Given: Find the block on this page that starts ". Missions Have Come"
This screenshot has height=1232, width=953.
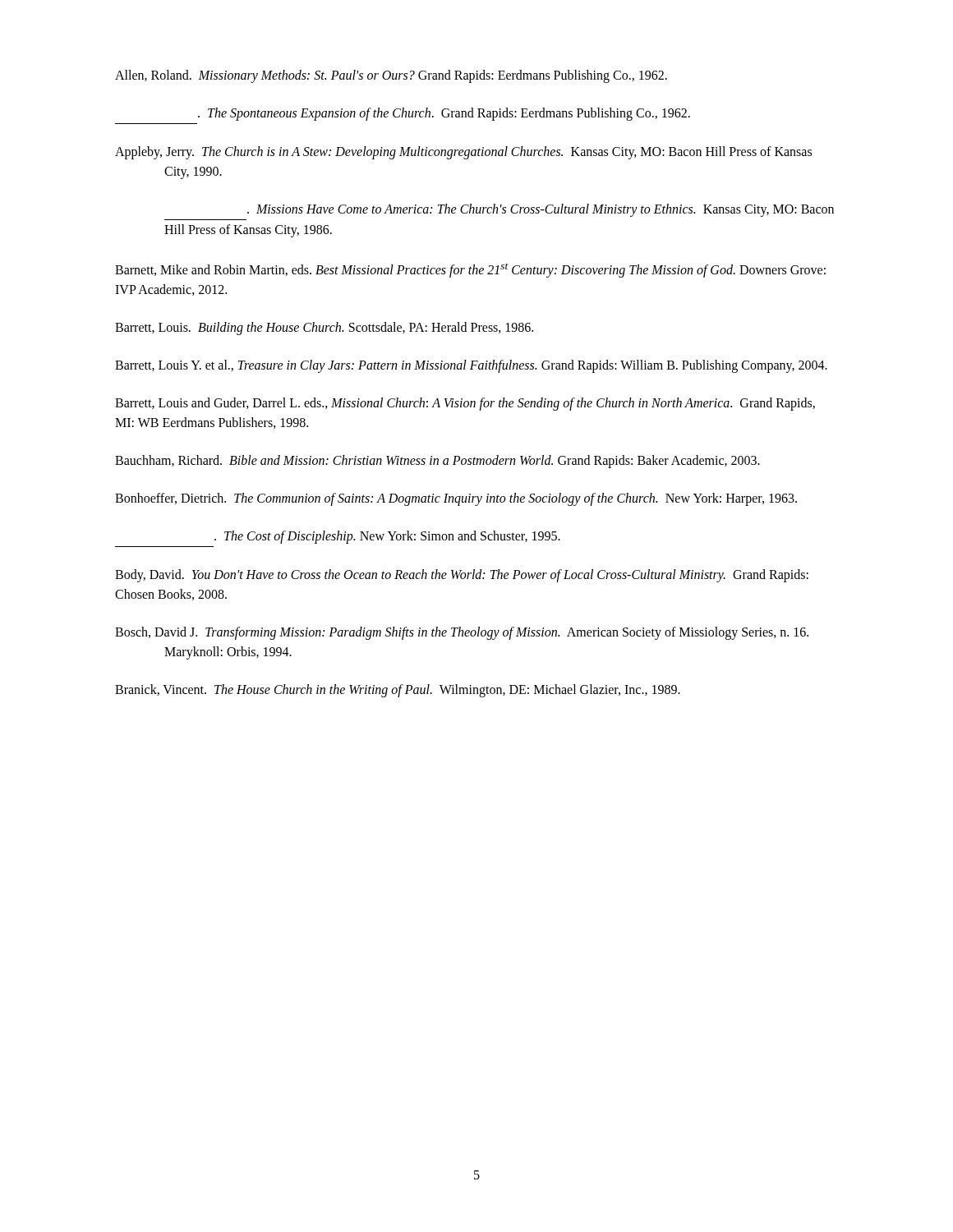Looking at the screenshot, I should [476, 220].
